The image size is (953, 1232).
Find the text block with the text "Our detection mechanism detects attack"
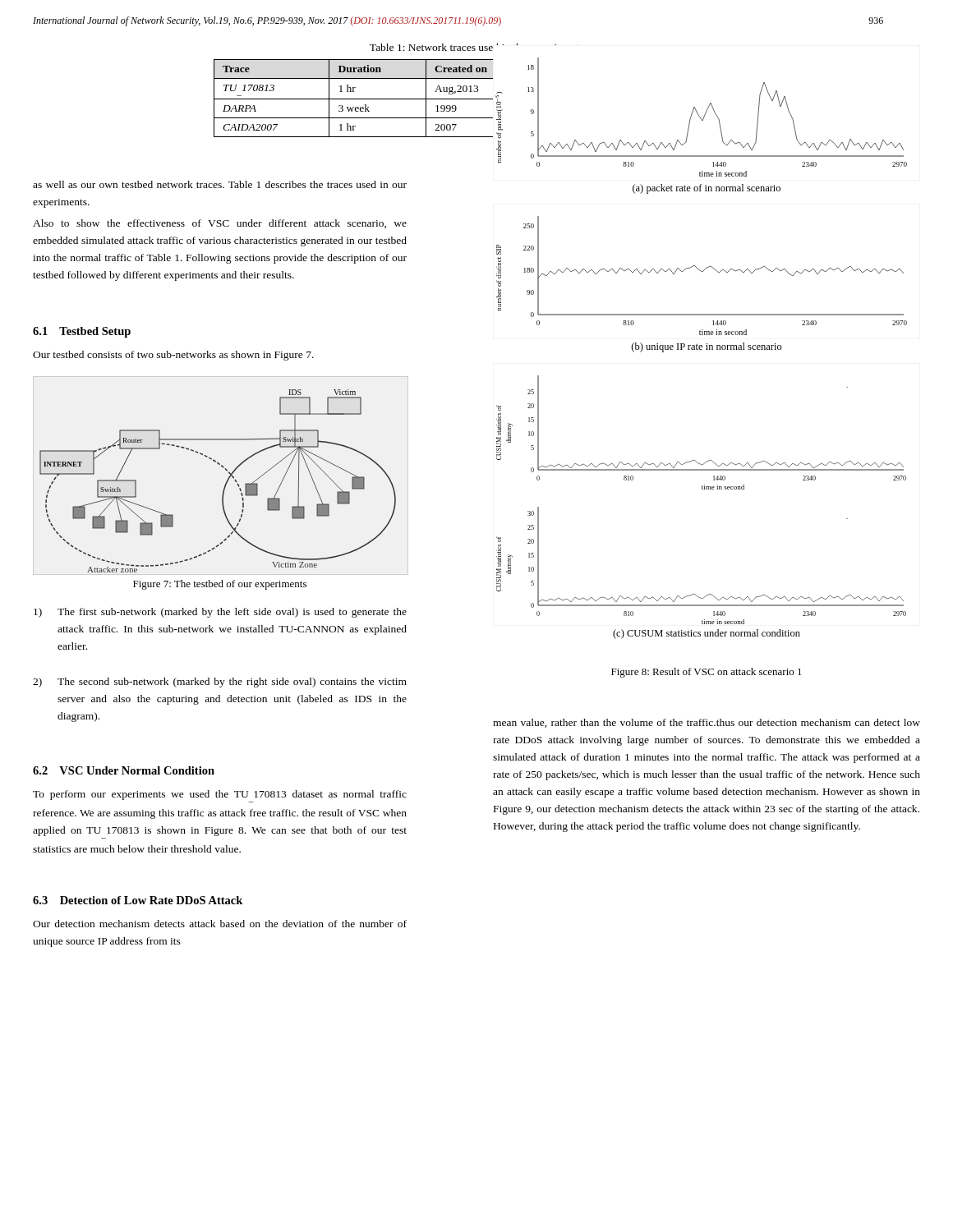click(x=220, y=932)
